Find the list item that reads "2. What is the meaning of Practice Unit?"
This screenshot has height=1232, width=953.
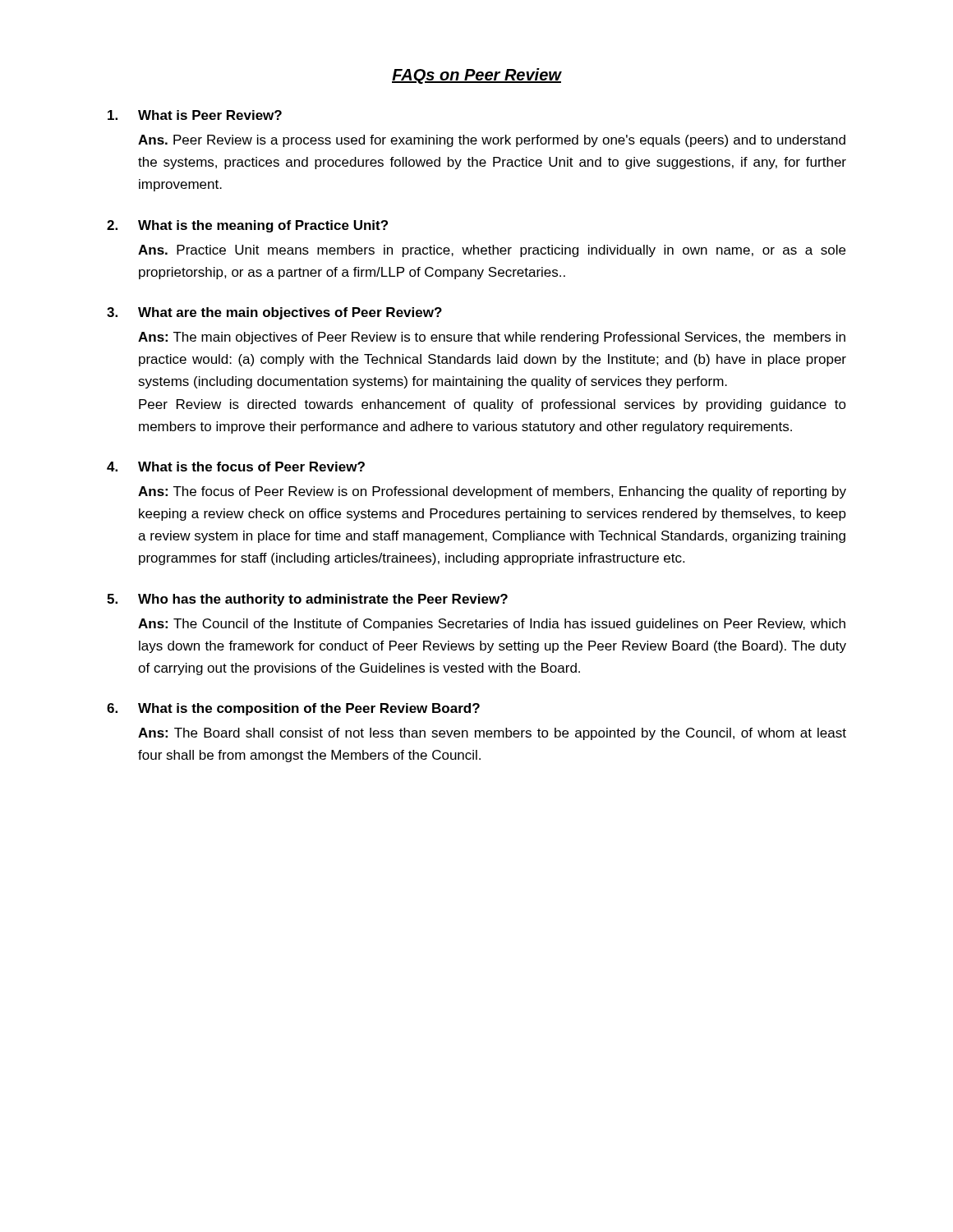point(476,250)
